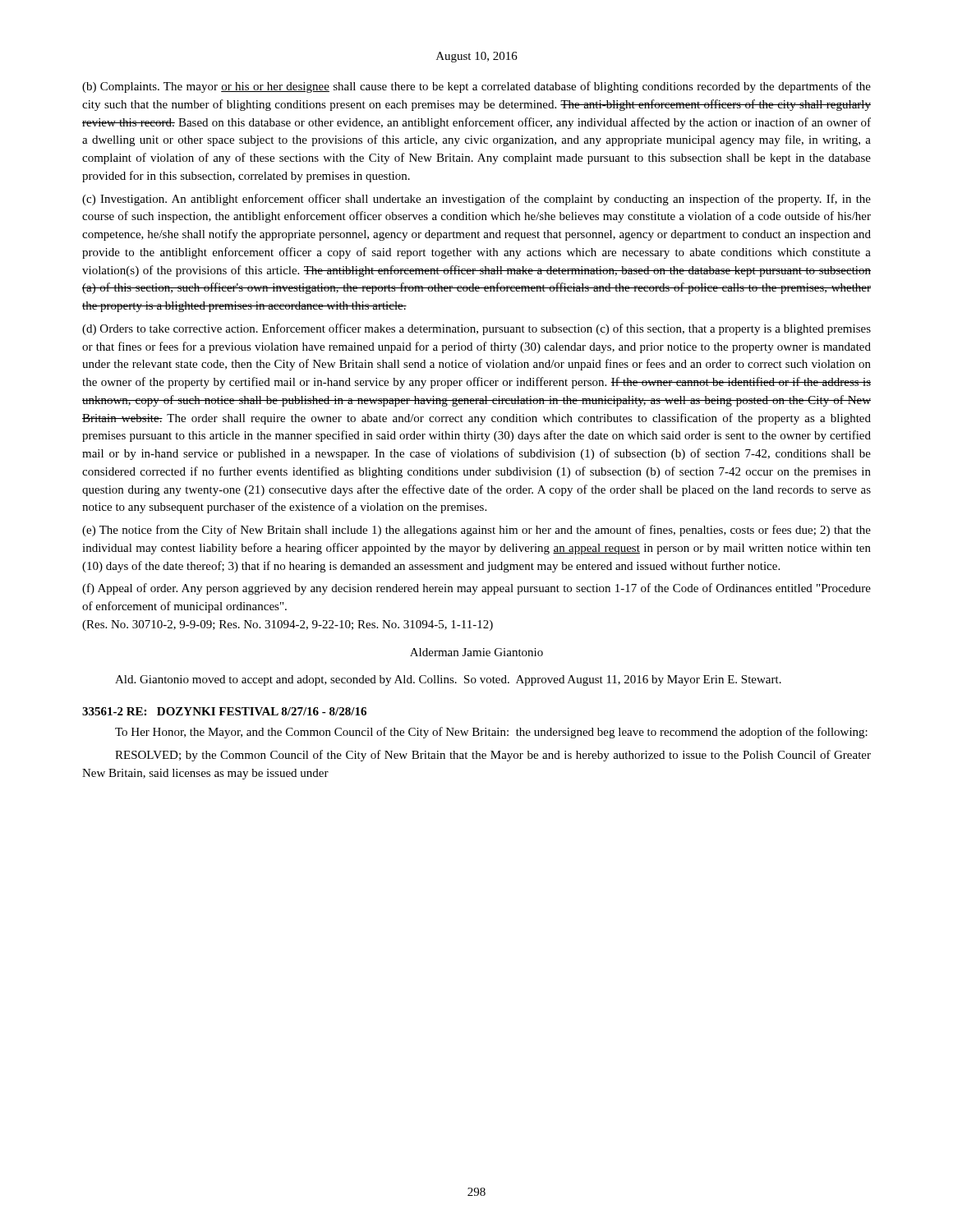The image size is (953, 1232).
Task: Click the passage that begins "Ald. Giantonio moved to accept and adopt, seconded"
Action: tap(448, 679)
